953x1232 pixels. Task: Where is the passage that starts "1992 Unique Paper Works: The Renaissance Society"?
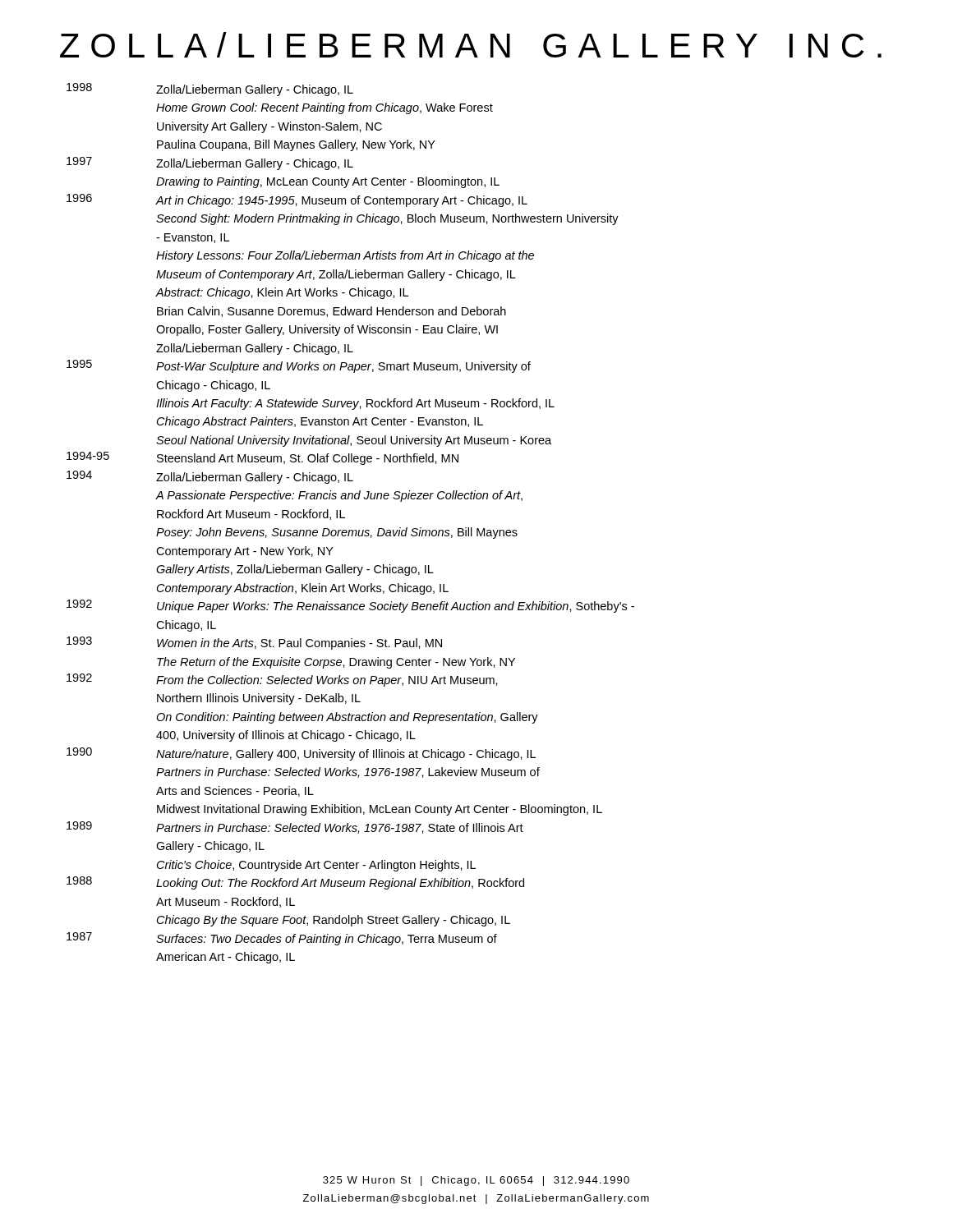click(476, 616)
